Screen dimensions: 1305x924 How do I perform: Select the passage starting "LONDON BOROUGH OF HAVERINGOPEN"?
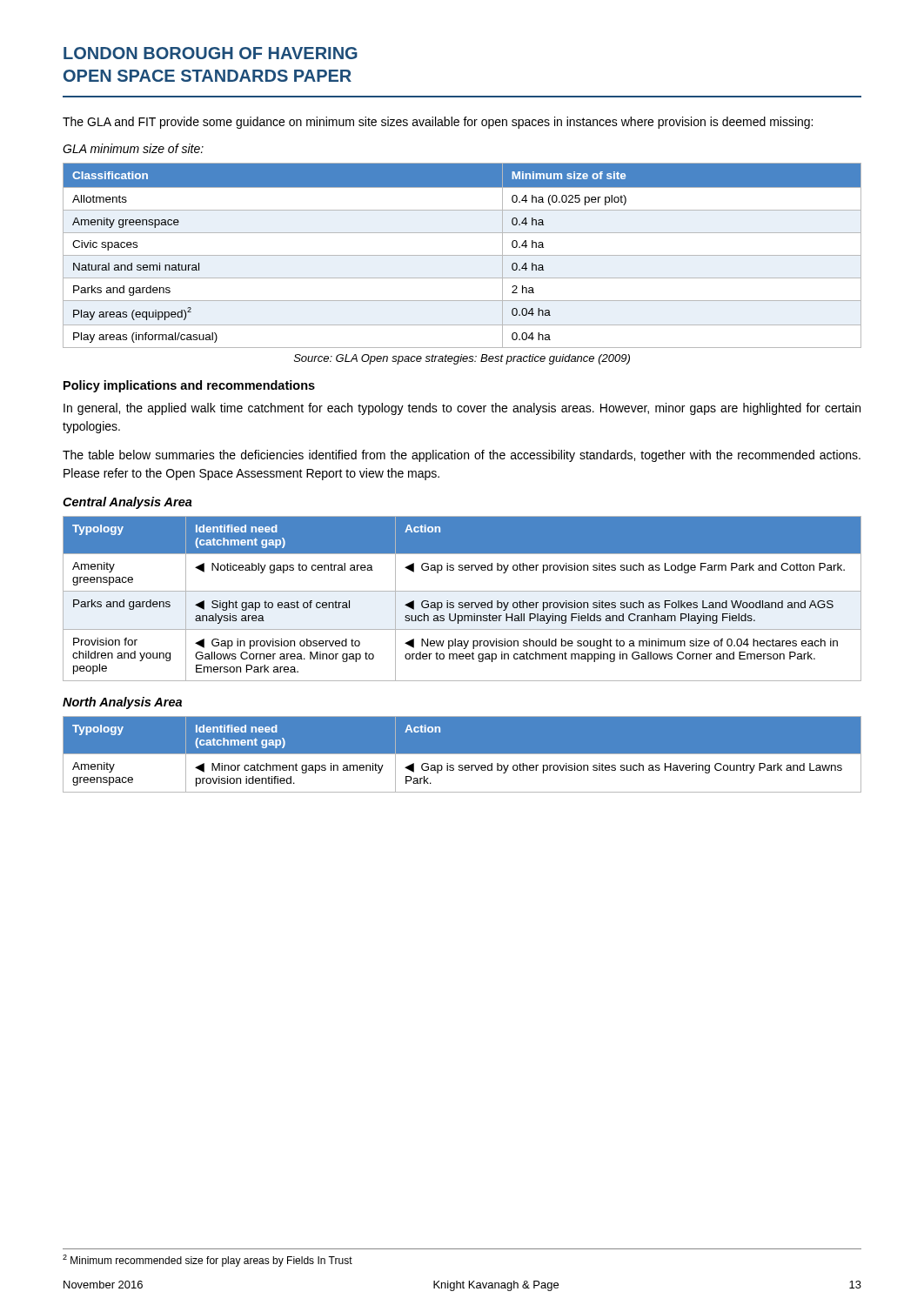coord(211,53)
